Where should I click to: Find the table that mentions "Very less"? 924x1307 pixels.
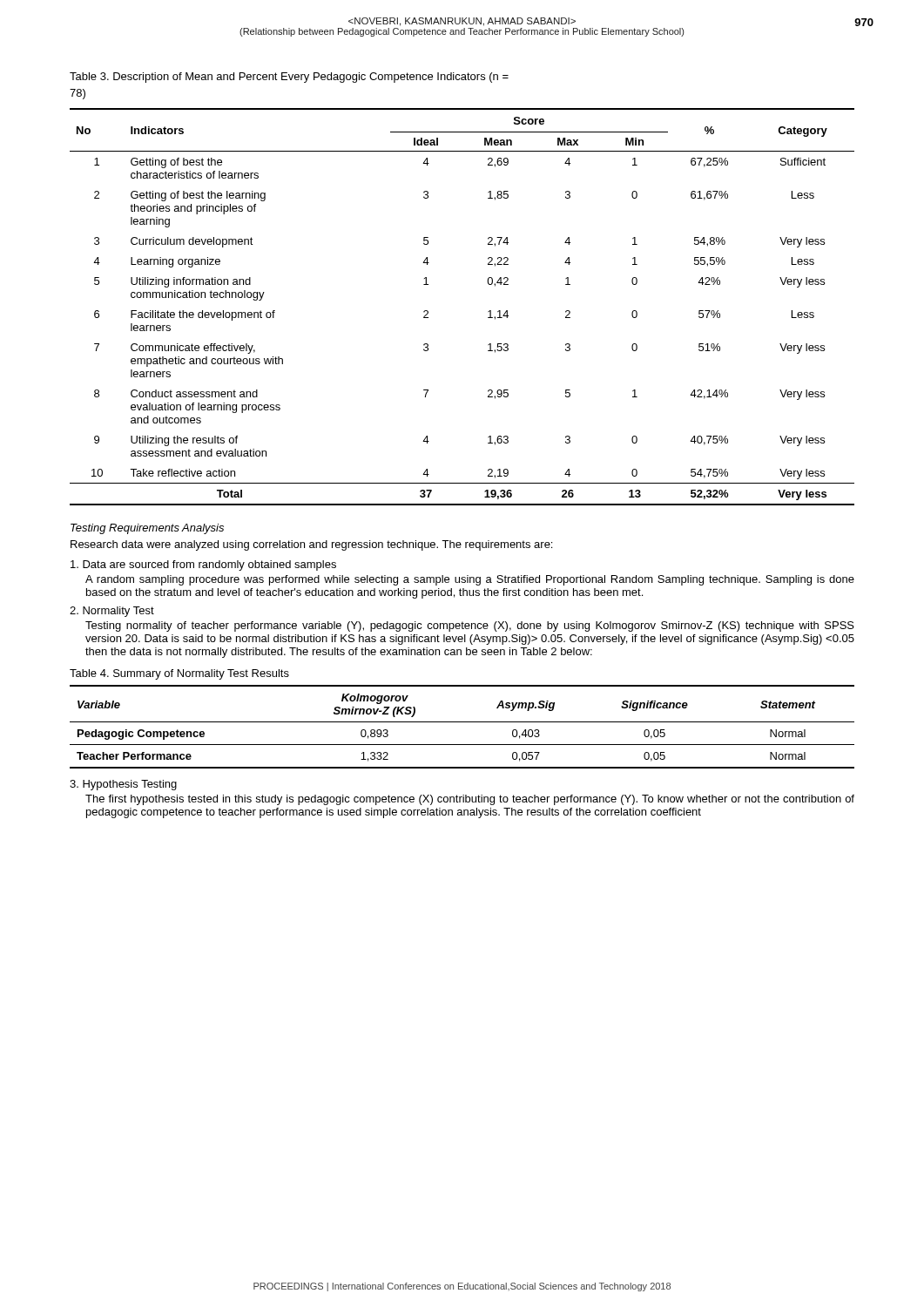[462, 307]
